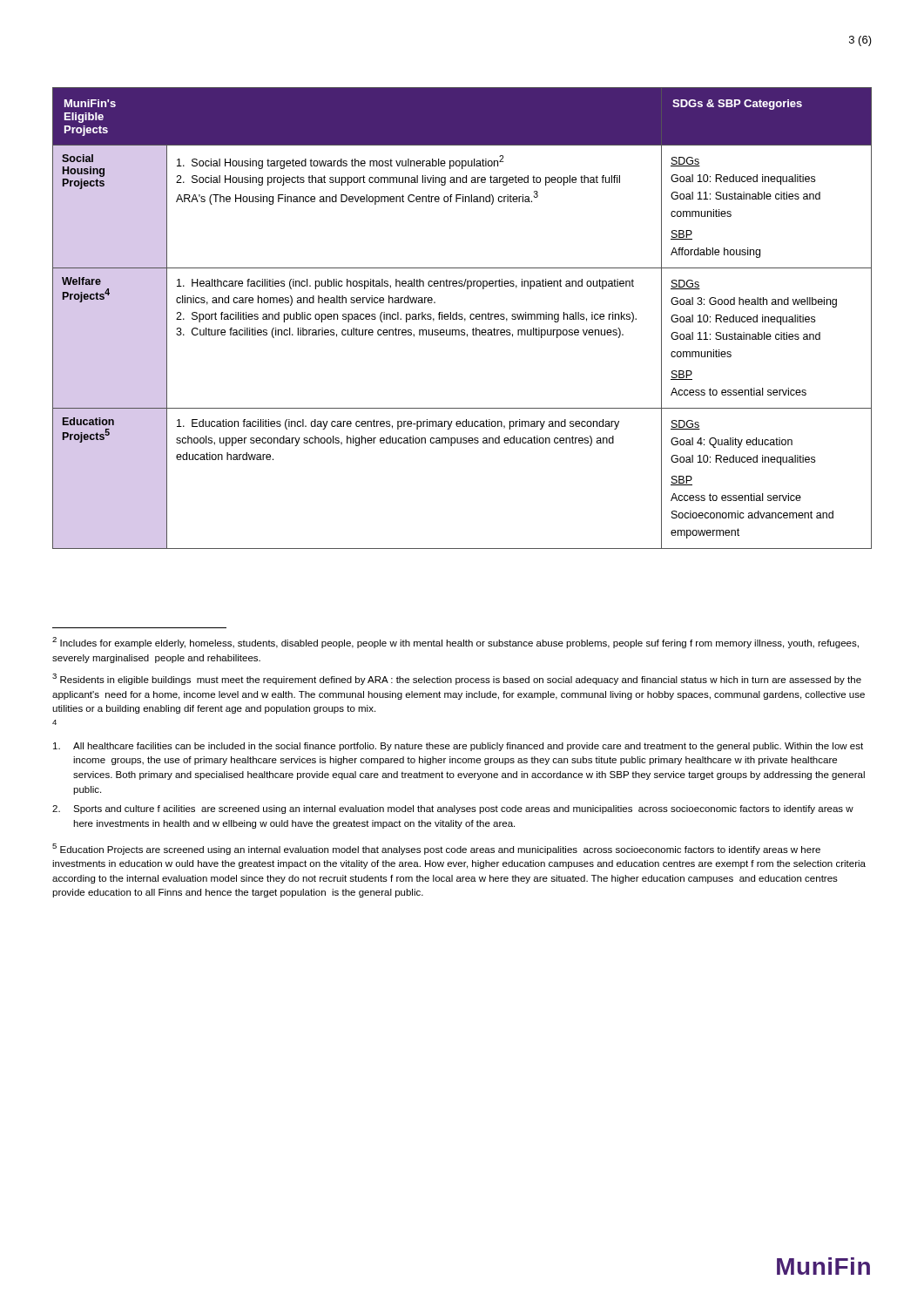Find the block on this page that starts "5 Education Projects"
Viewport: 924px width, 1307px height.
point(459,869)
